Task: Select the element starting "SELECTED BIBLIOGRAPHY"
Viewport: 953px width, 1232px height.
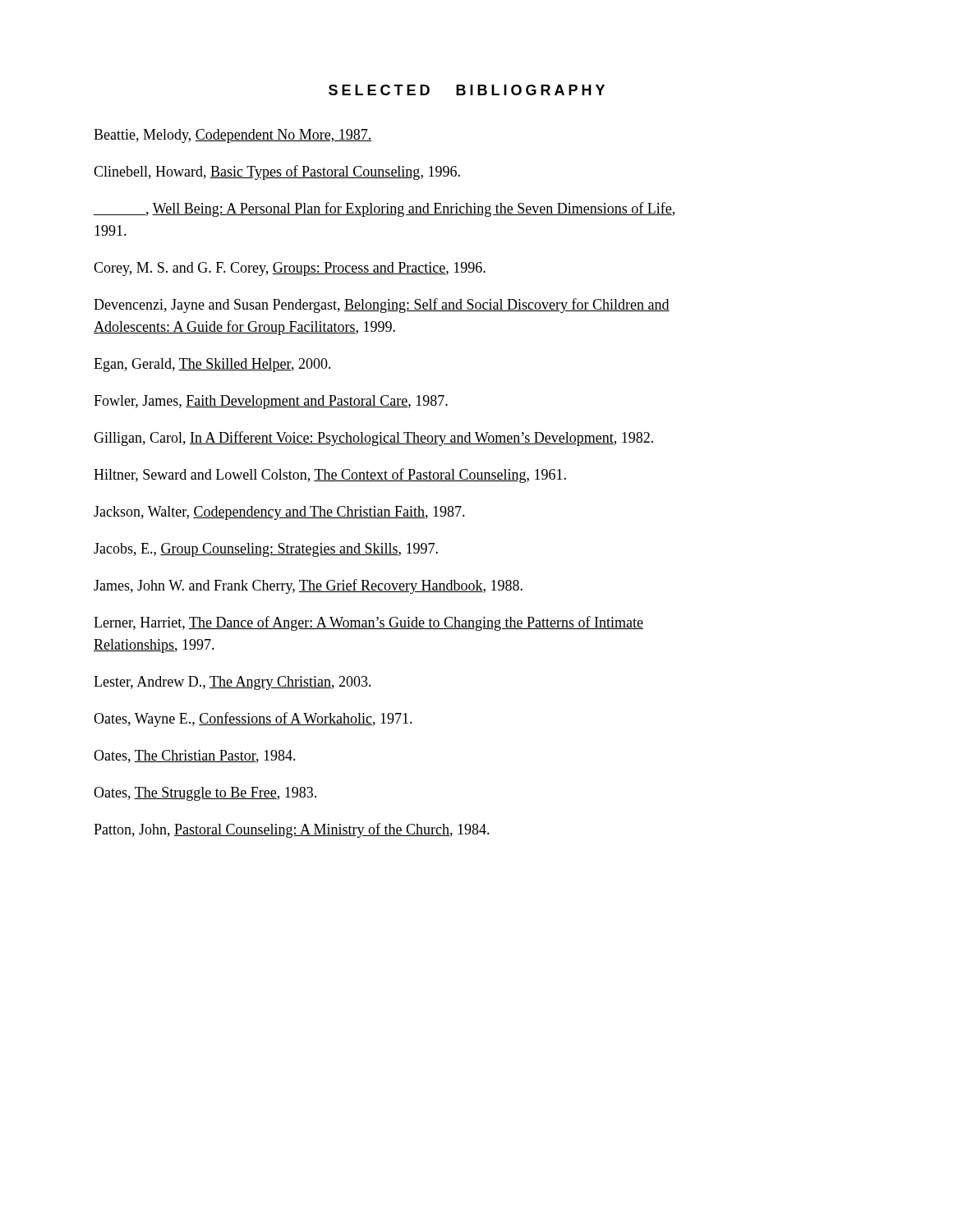Action: click(468, 90)
